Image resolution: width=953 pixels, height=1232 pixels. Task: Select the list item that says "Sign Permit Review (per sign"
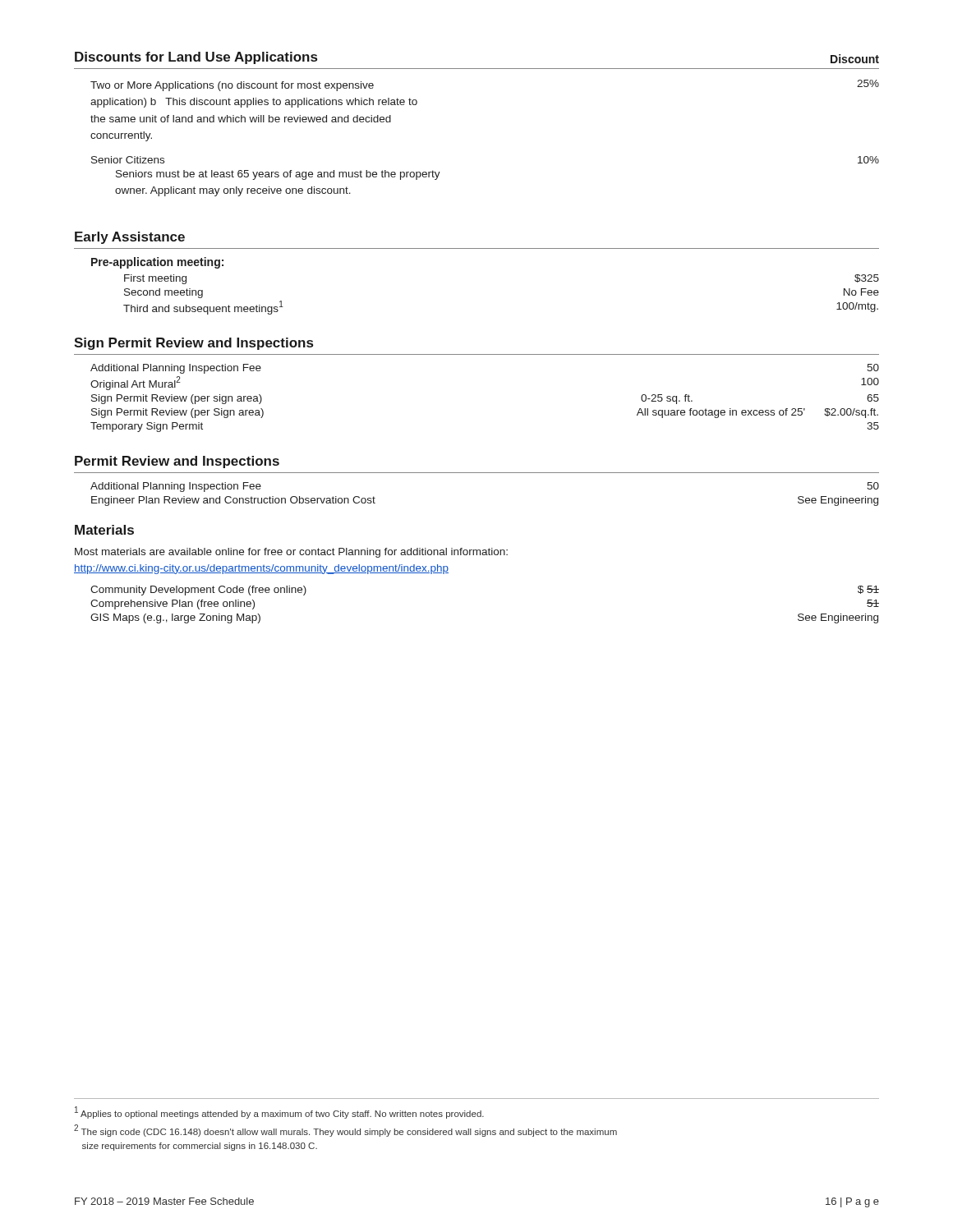click(180, 399)
